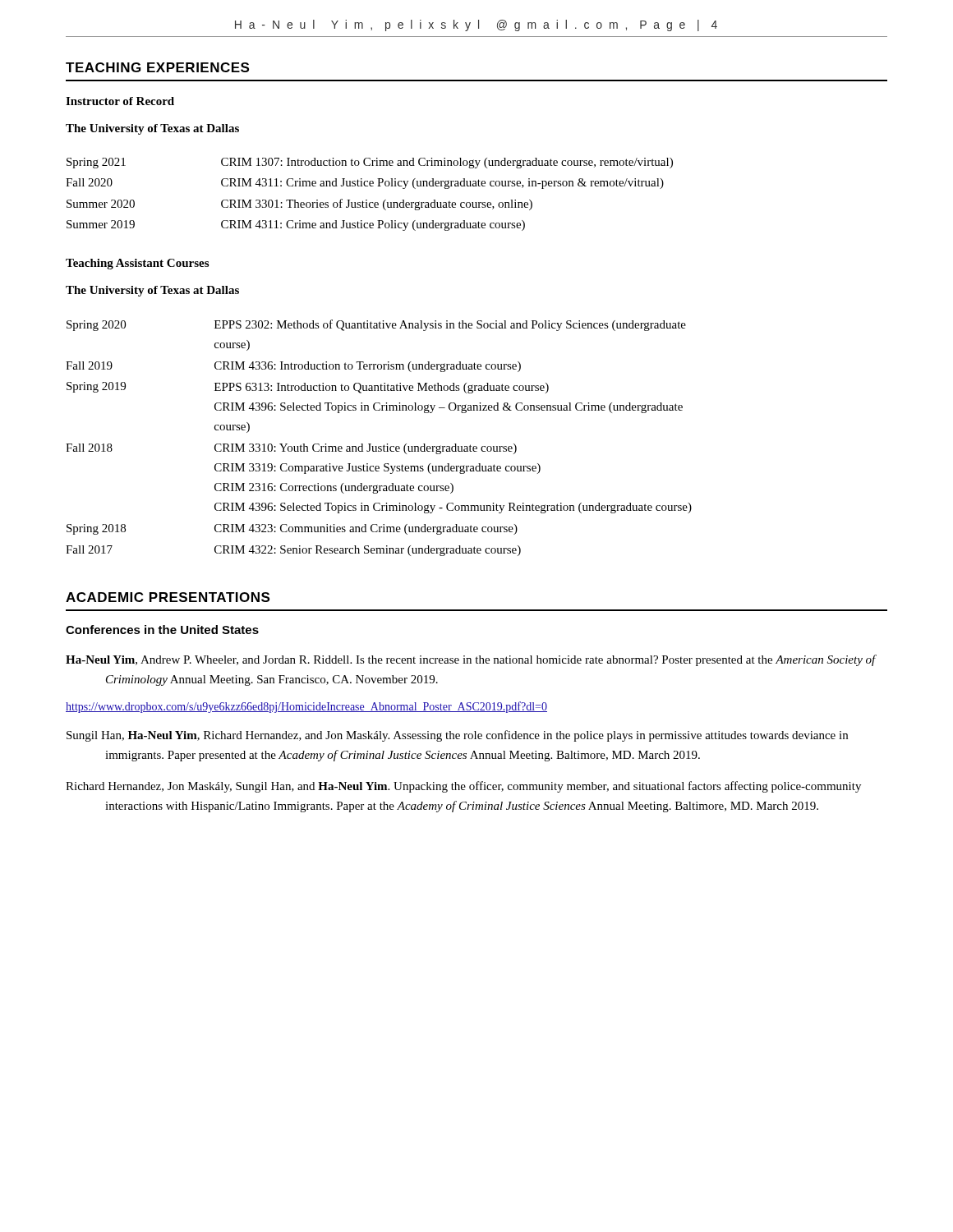The width and height of the screenshot is (953, 1232).
Task: Select the table that reads "EPPS 2302: Methods of"
Action: pyautogui.click(x=476, y=437)
